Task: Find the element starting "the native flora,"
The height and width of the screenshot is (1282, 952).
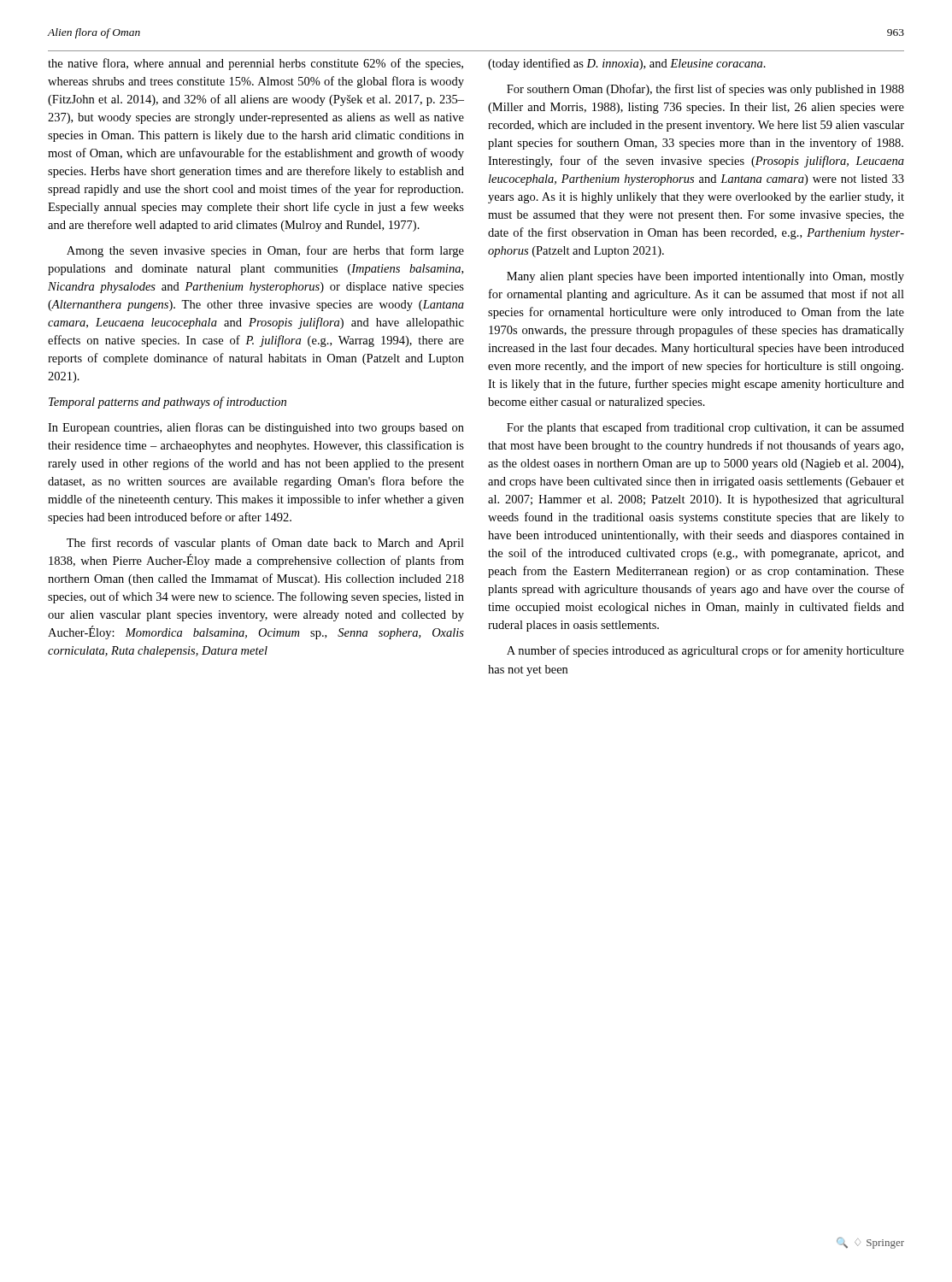Action: (x=256, y=145)
